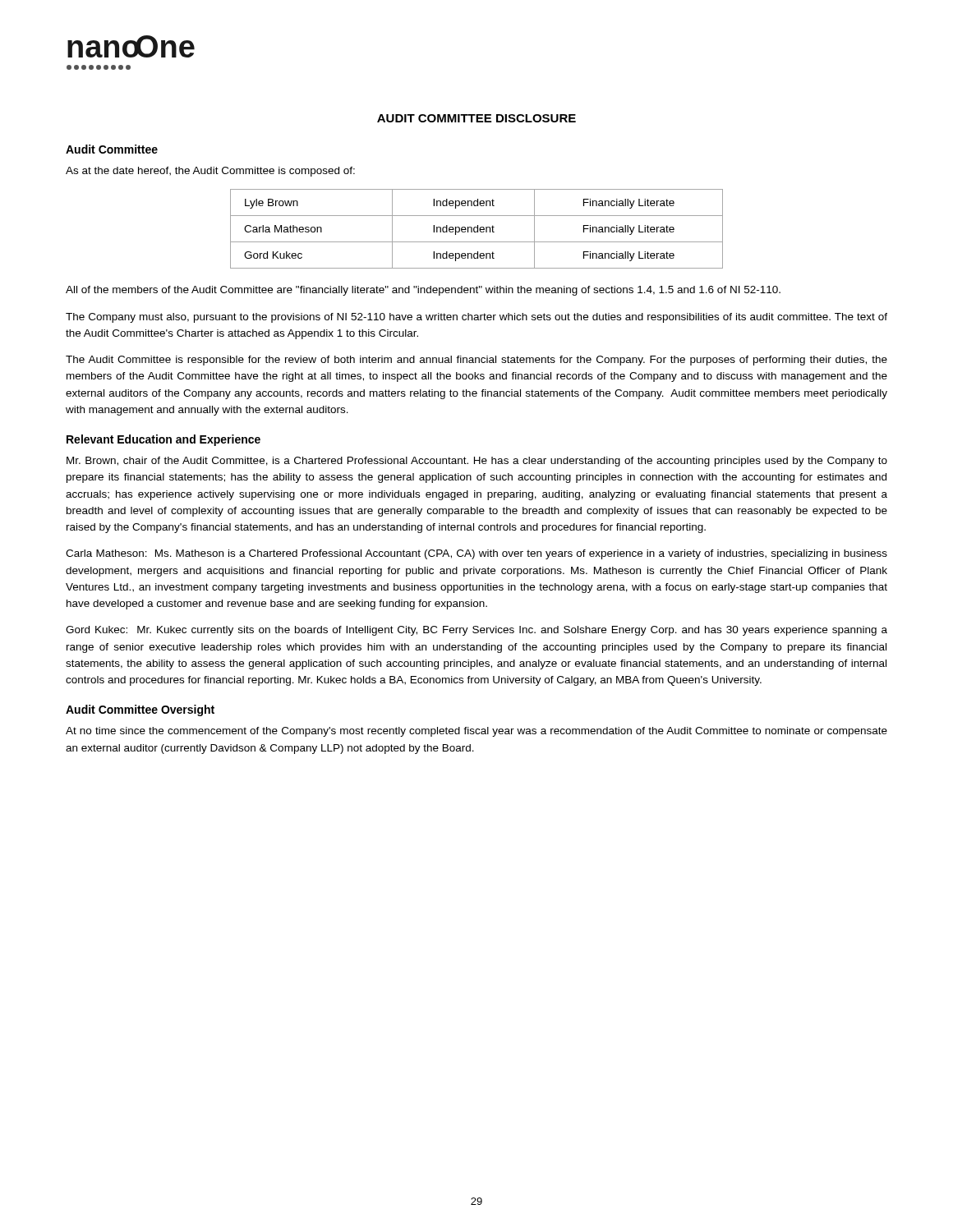Find the block on this page that starts "Carla Matheson: Ms. Matheson"
The width and height of the screenshot is (953, 1232).
(x=476, y=578)
